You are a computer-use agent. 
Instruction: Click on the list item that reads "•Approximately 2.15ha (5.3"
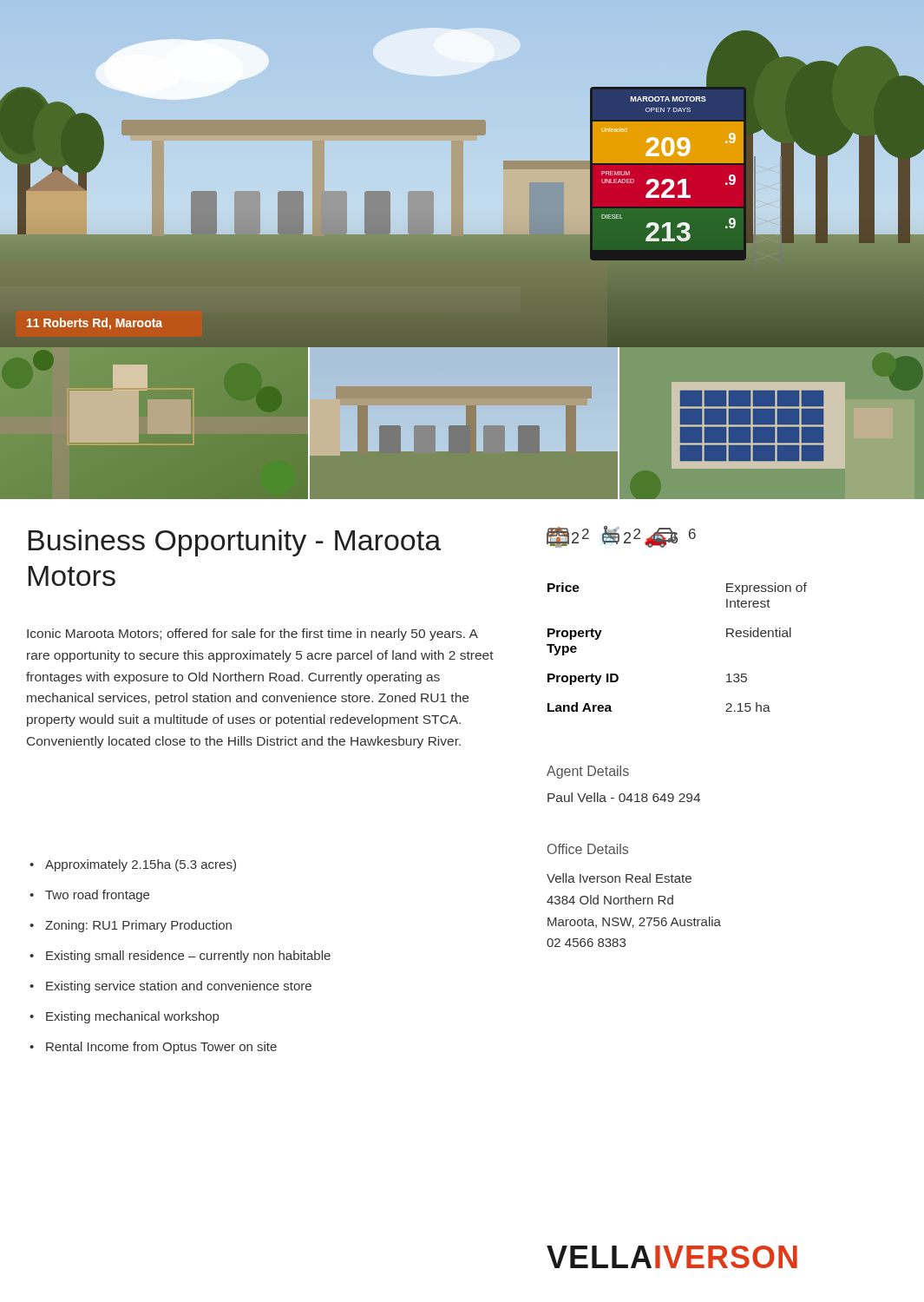[x=133, y=865]
